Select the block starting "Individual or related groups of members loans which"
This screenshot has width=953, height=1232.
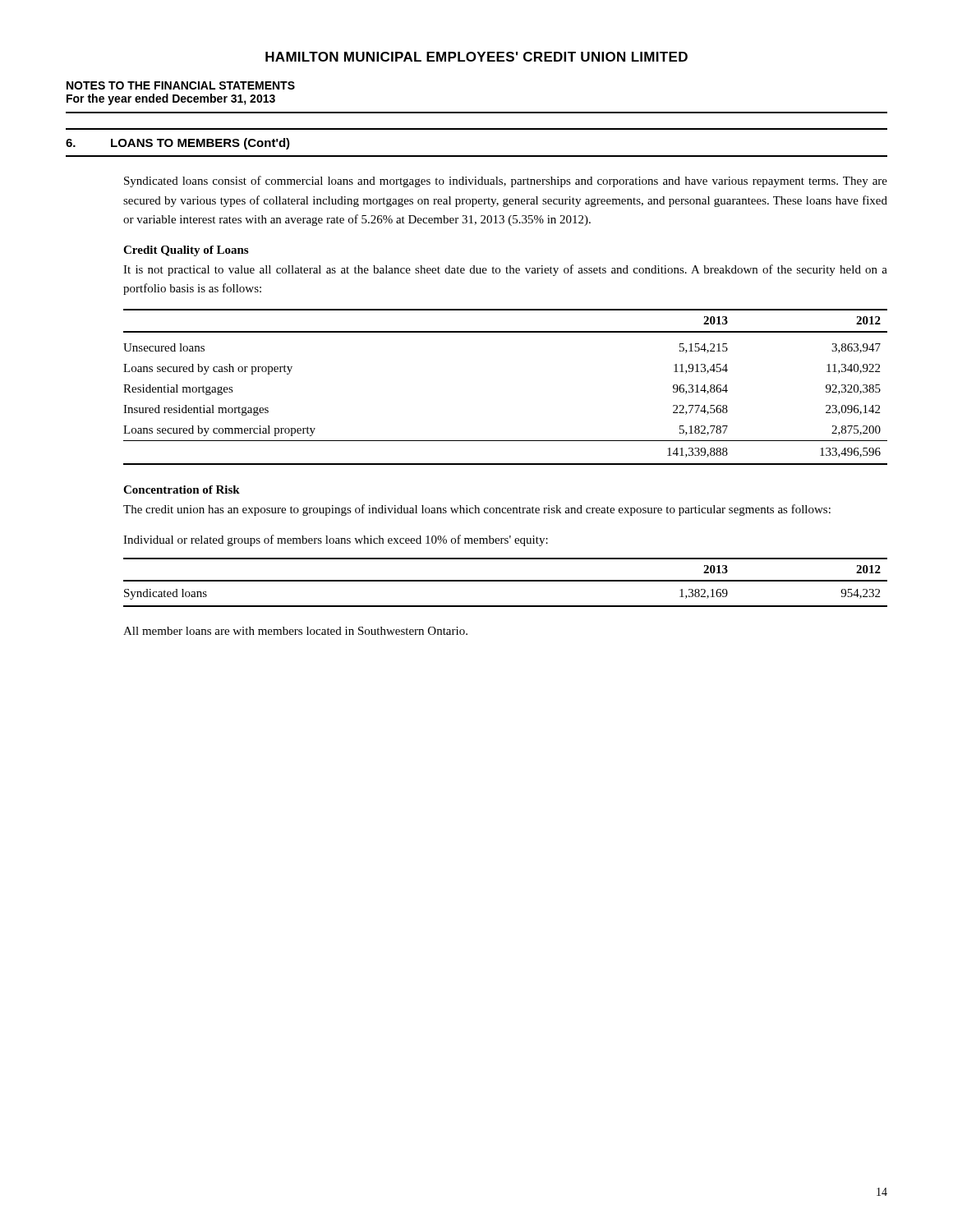tap(336, 539)
